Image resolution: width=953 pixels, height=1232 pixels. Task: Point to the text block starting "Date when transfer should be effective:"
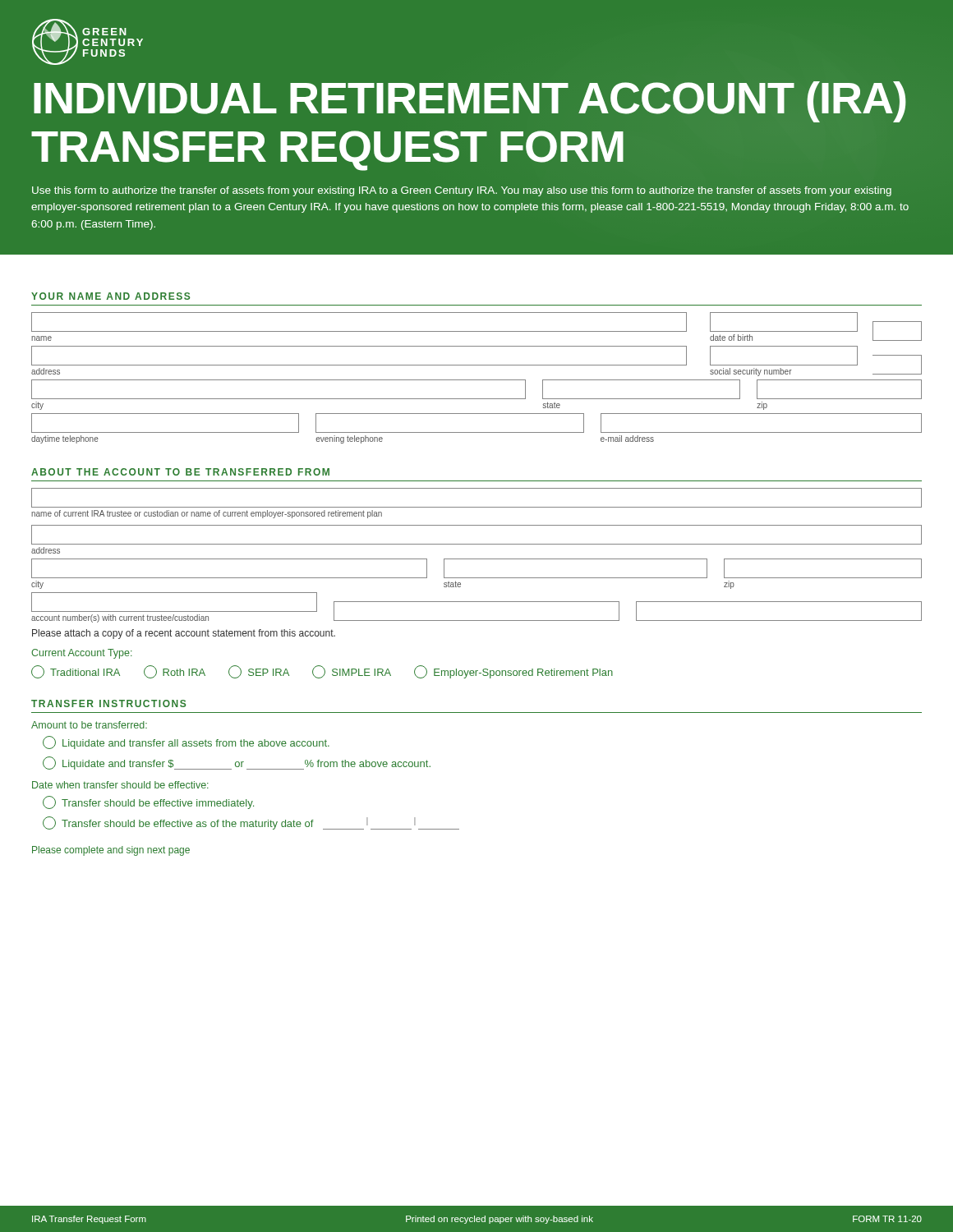[x=120, y=785]
